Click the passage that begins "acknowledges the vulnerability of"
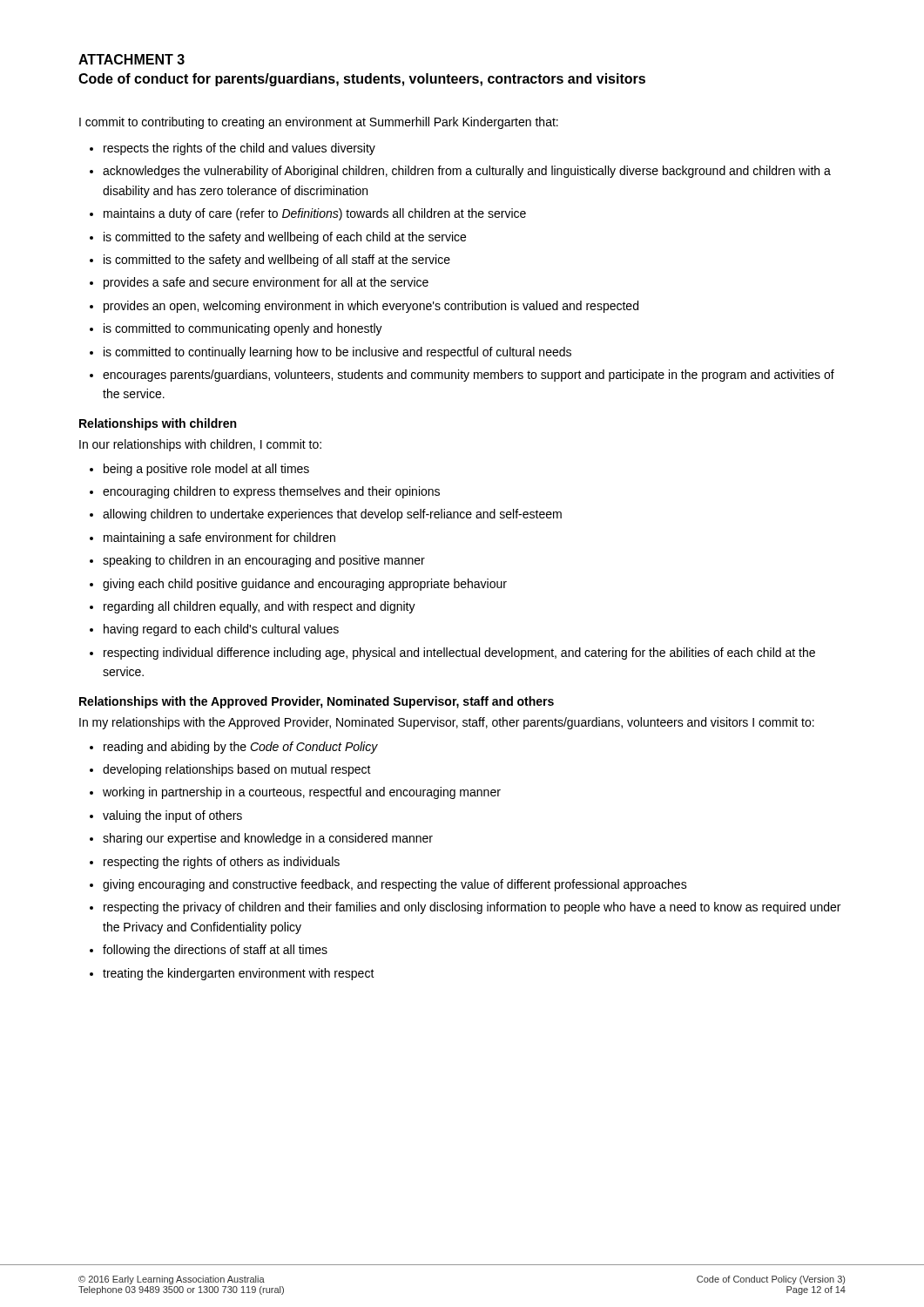 coord(462,181)
